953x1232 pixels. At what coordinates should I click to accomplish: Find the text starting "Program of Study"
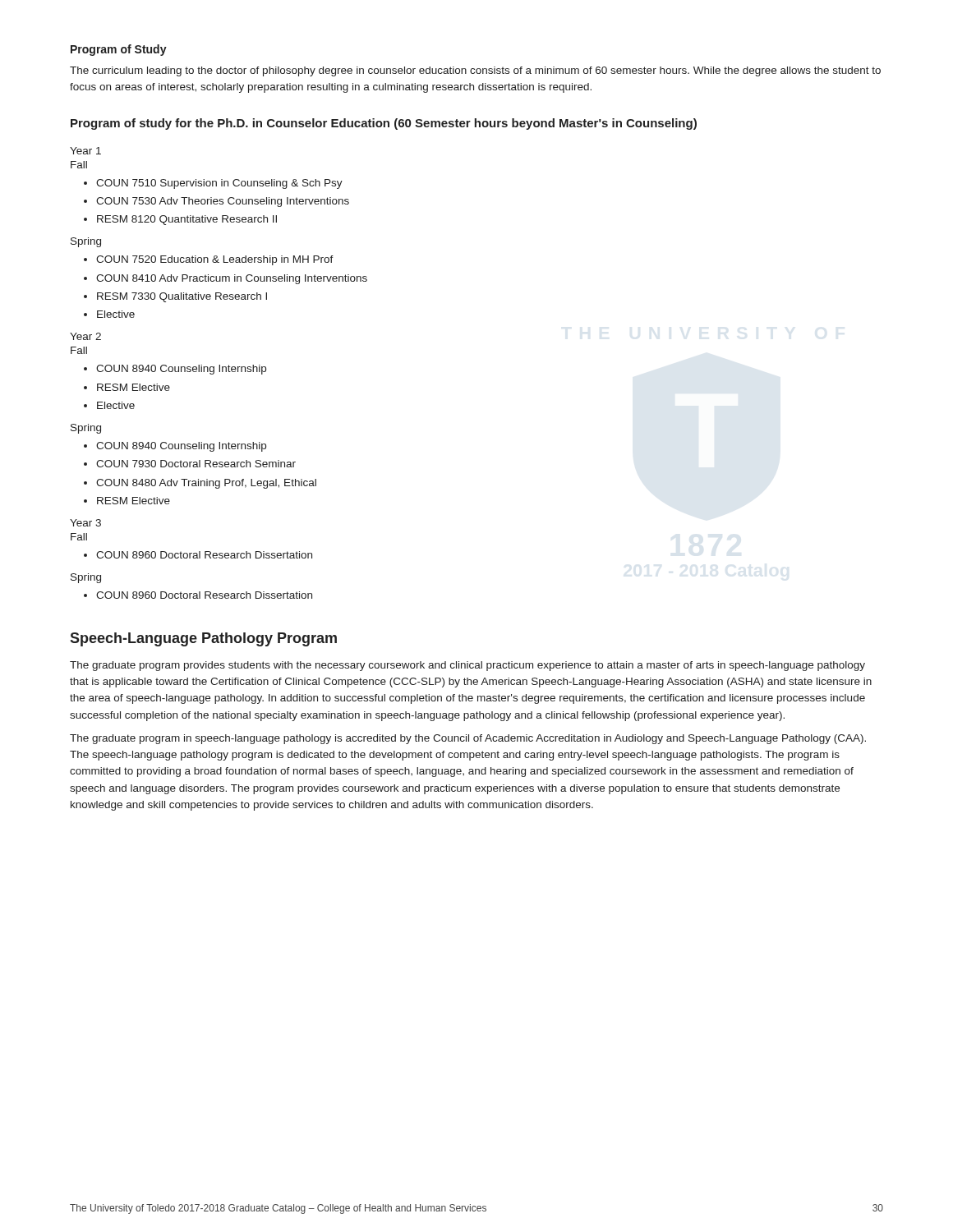coord(118,49)
